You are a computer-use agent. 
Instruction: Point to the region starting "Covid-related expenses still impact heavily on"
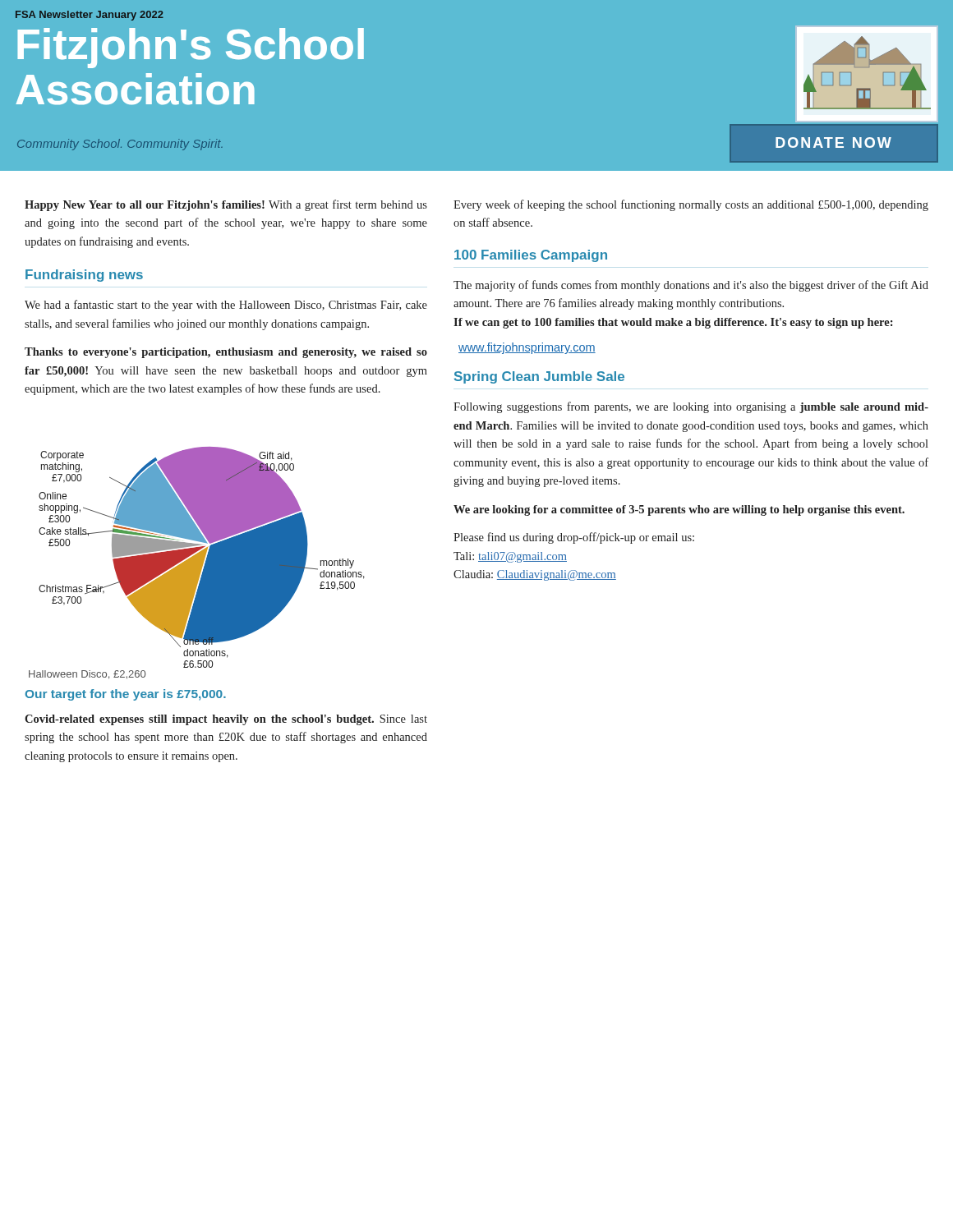226,737
